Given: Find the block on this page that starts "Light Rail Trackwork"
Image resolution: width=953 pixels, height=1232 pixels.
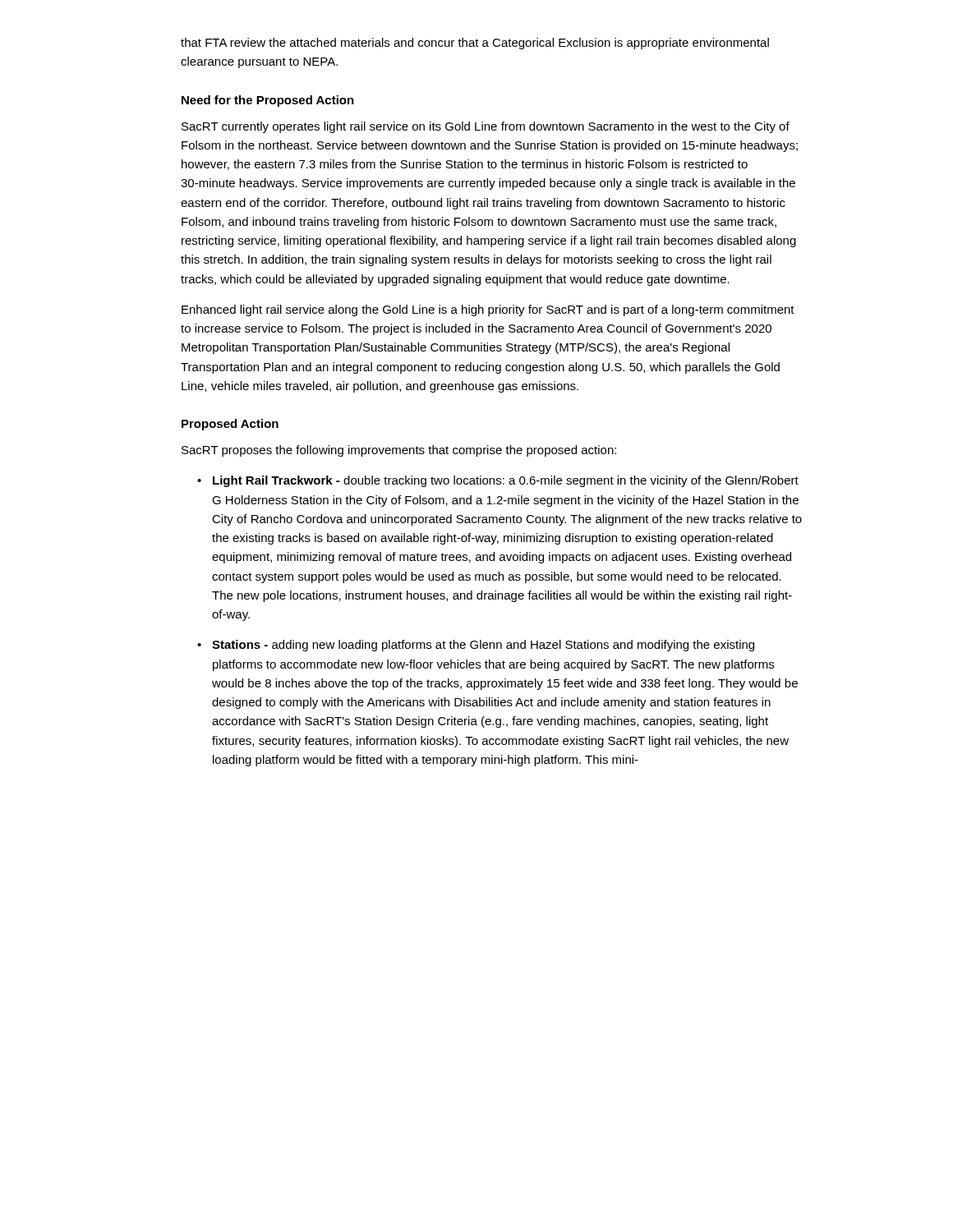Looking at the screenshot, I should pos(507,547).
